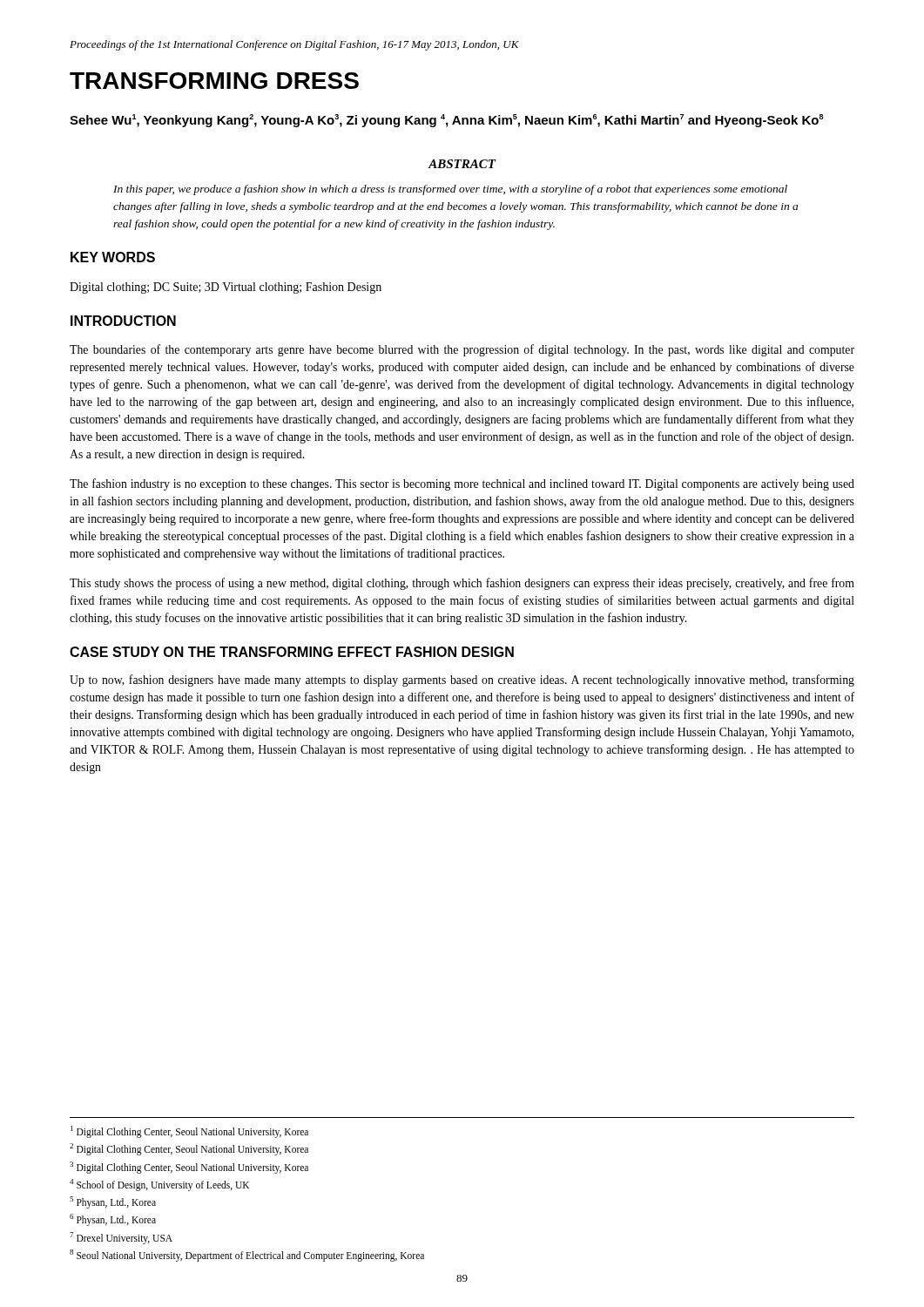Locate the section header with the text "KEY WORDS"

coord(113,257)
